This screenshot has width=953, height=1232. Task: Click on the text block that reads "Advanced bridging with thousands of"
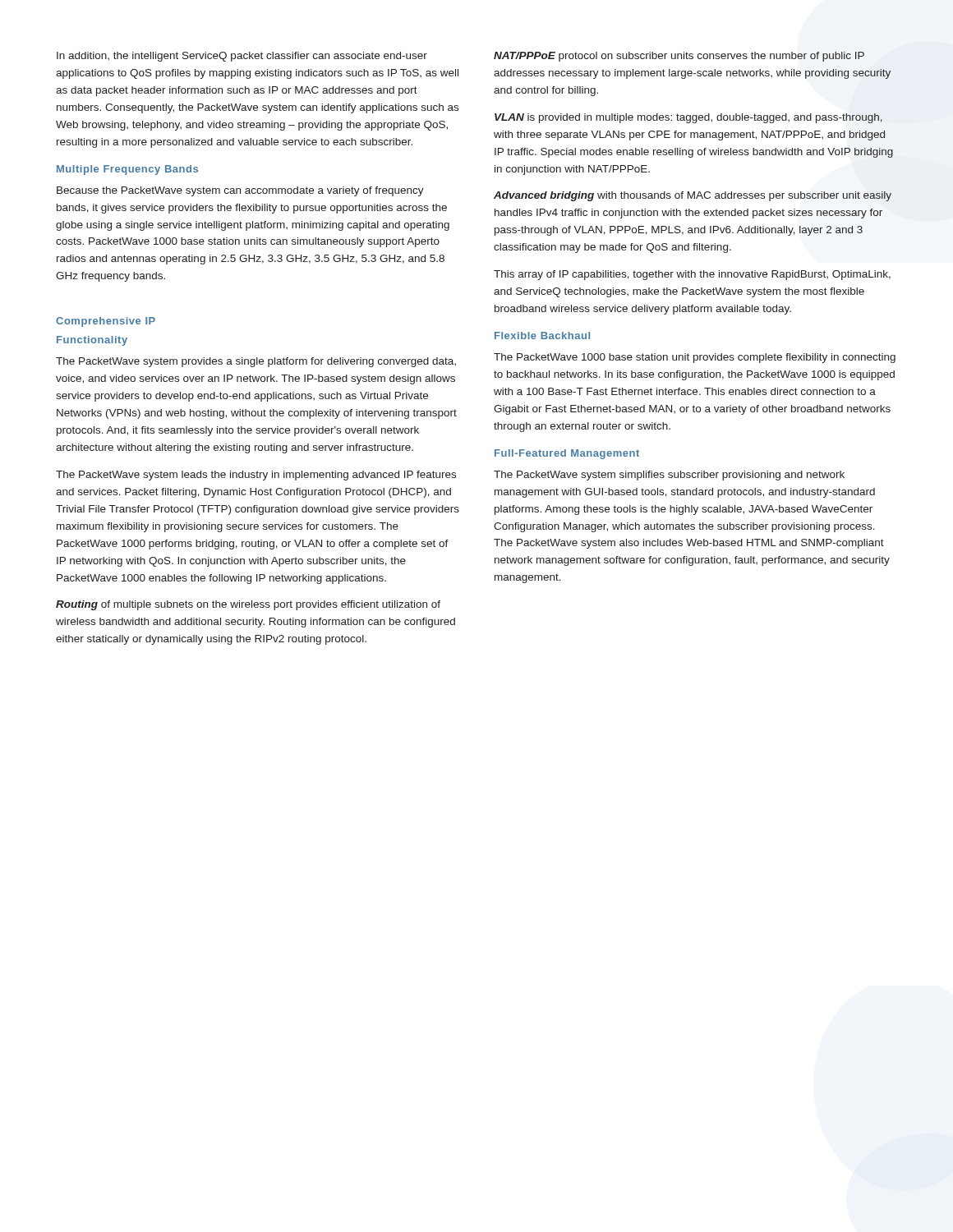pyautogui.click(x=695, y=222)
